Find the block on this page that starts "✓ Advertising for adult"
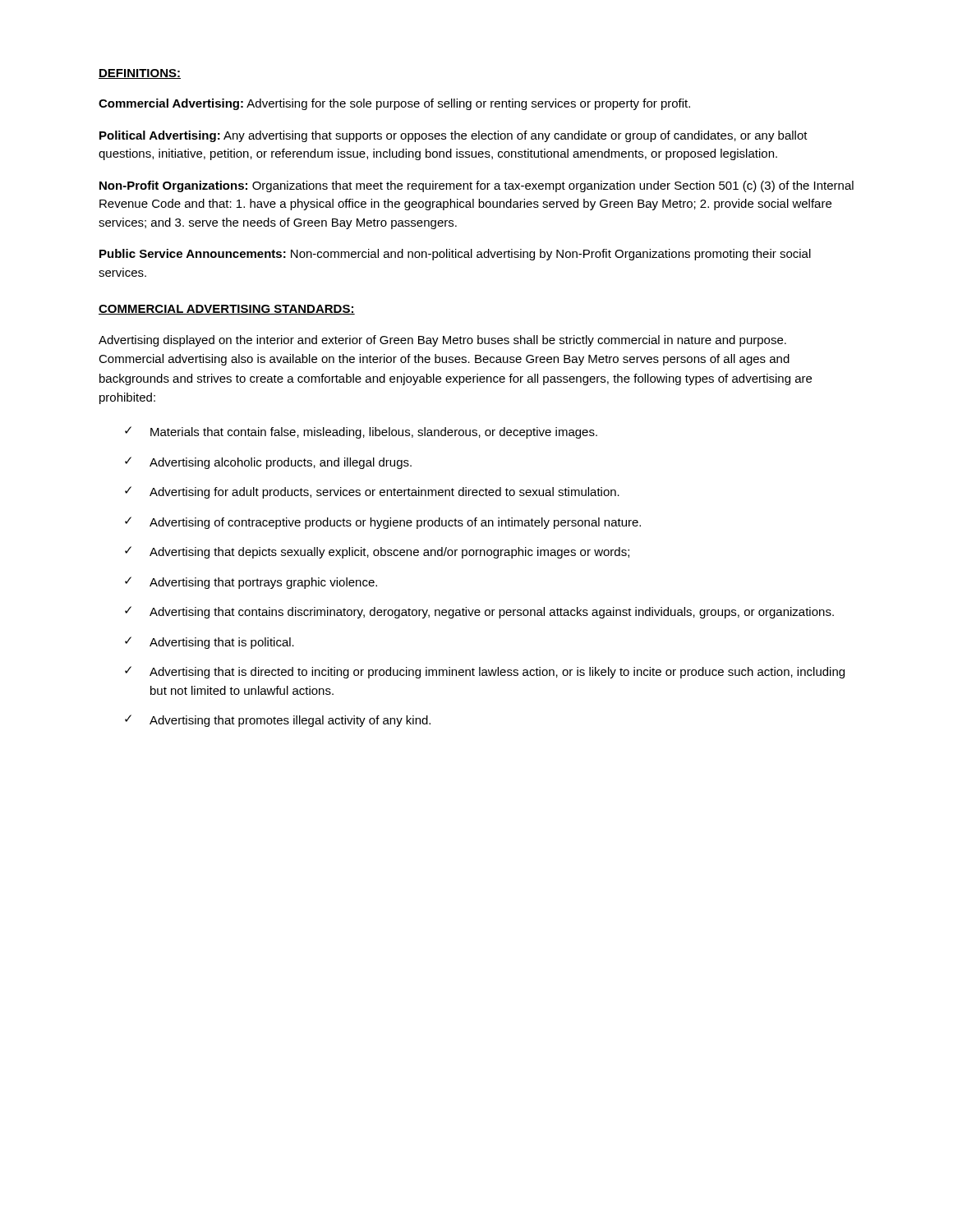 (x=372, y=492)
